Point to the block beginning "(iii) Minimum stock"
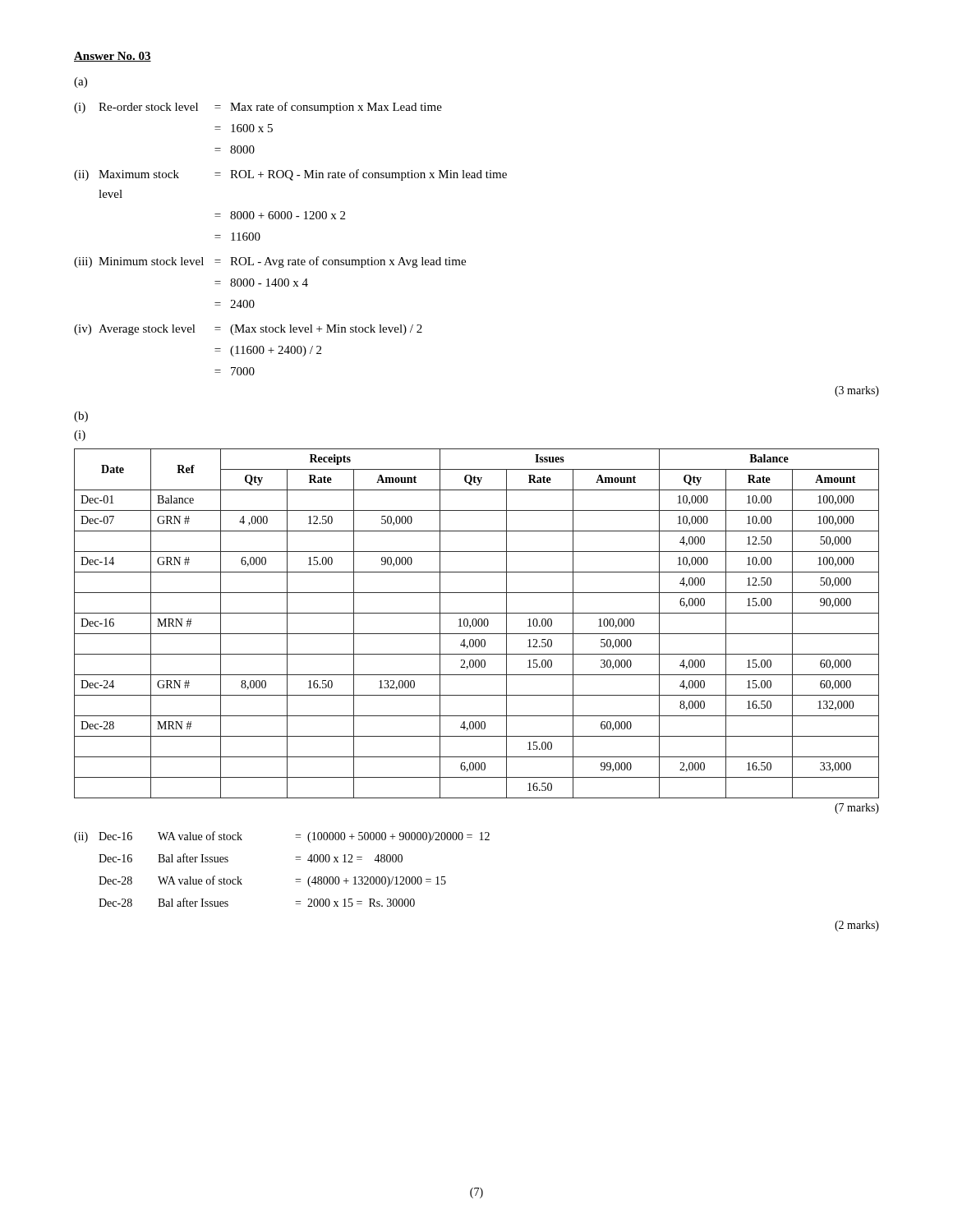The image size is (953, 1232). pos(270,262)
